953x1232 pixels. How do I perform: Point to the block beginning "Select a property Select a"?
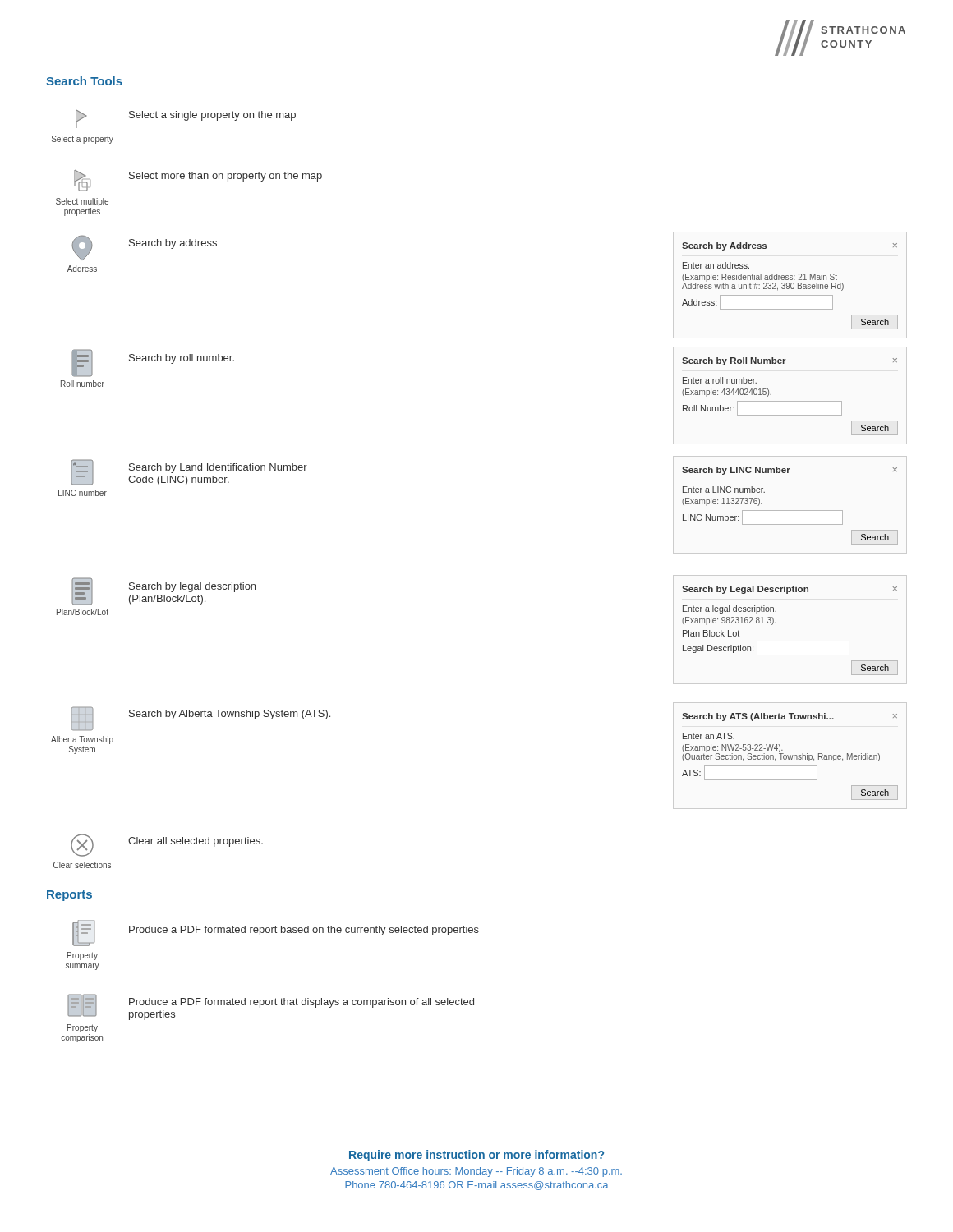(186, 119)
